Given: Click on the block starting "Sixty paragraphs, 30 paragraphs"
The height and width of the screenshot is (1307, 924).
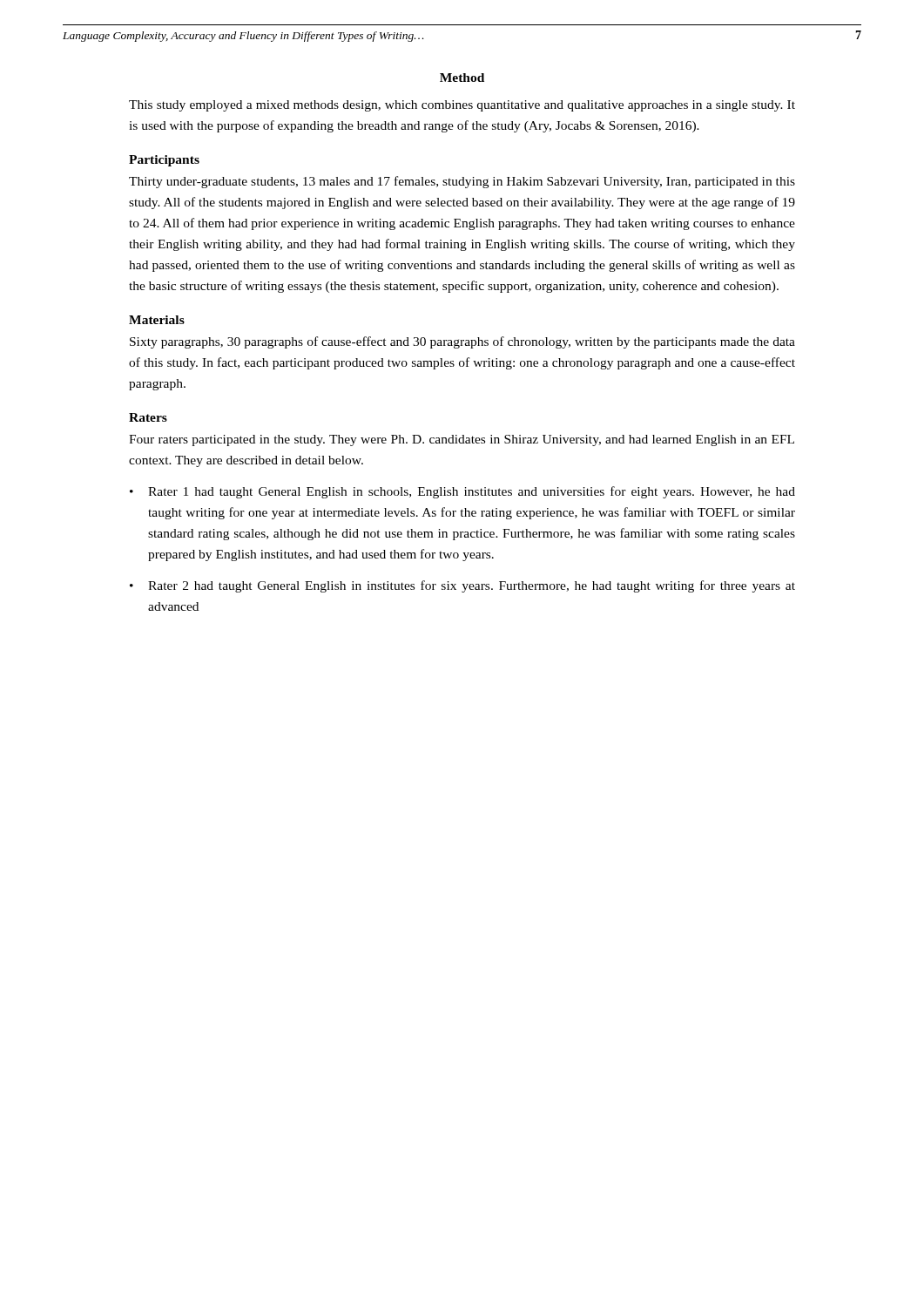Looking at the screenshot, I should pos(462,362).
